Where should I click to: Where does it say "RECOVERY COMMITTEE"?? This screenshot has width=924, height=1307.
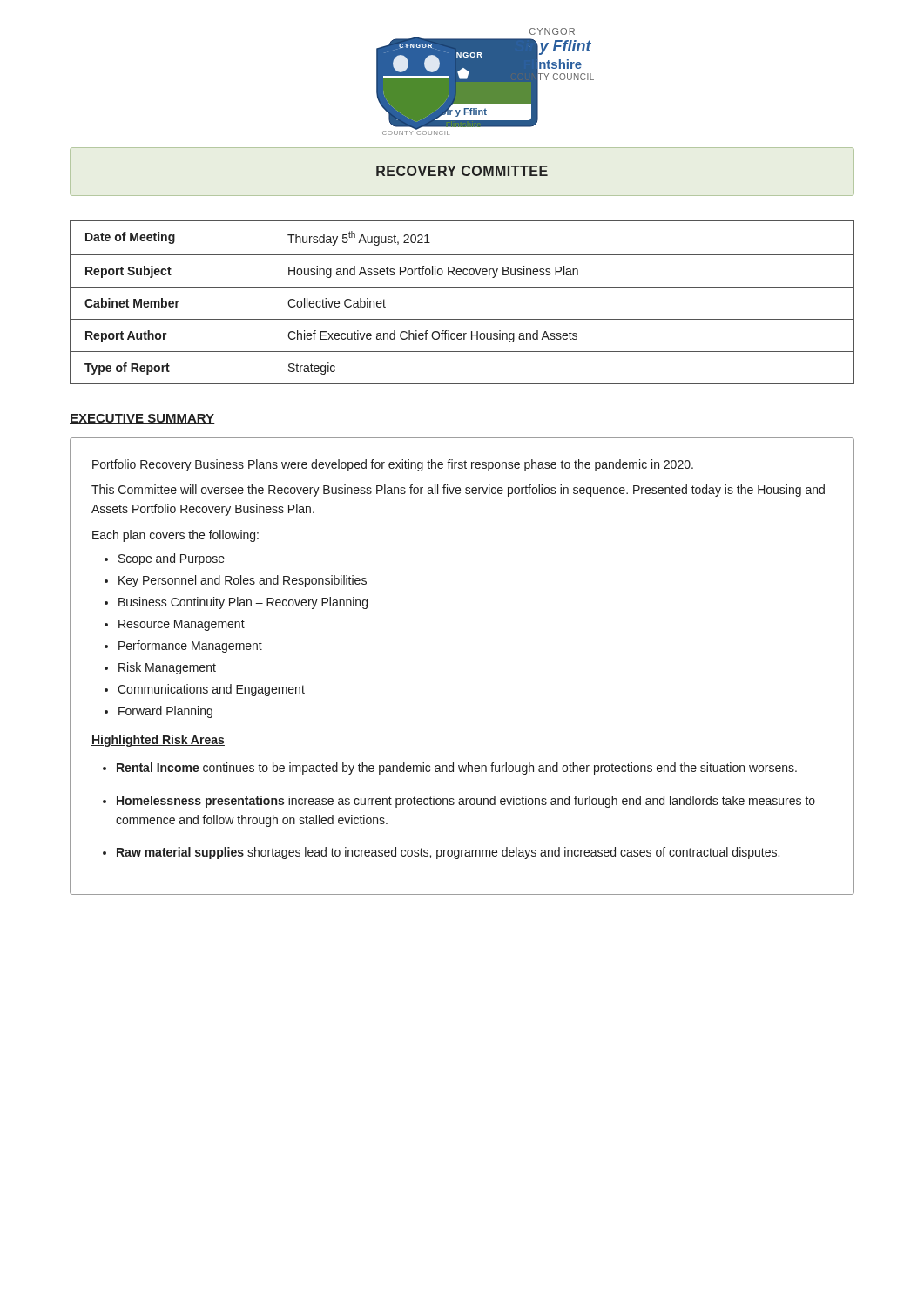[462, 171]
